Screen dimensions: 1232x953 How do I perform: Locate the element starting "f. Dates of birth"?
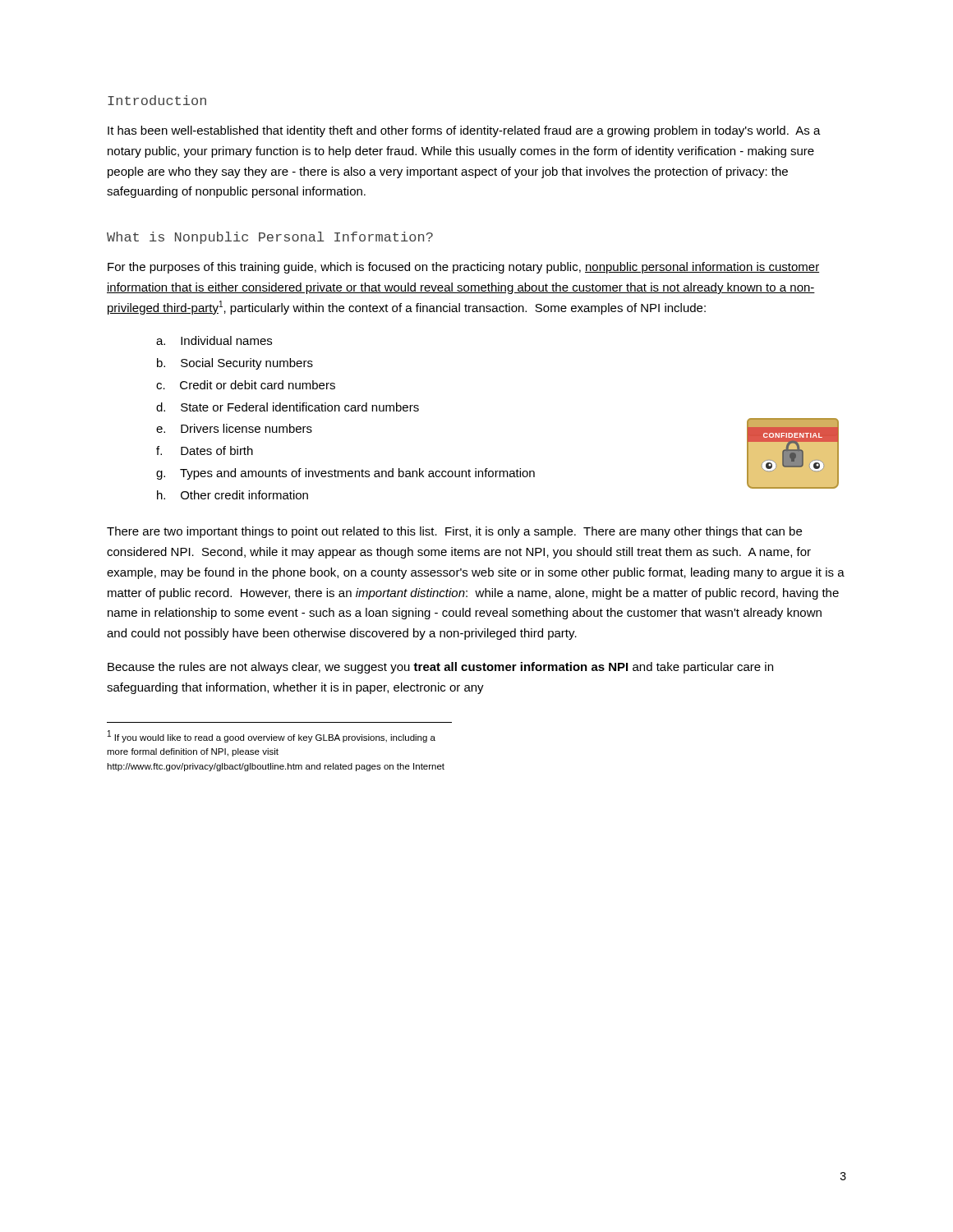(x=205, y=450)
